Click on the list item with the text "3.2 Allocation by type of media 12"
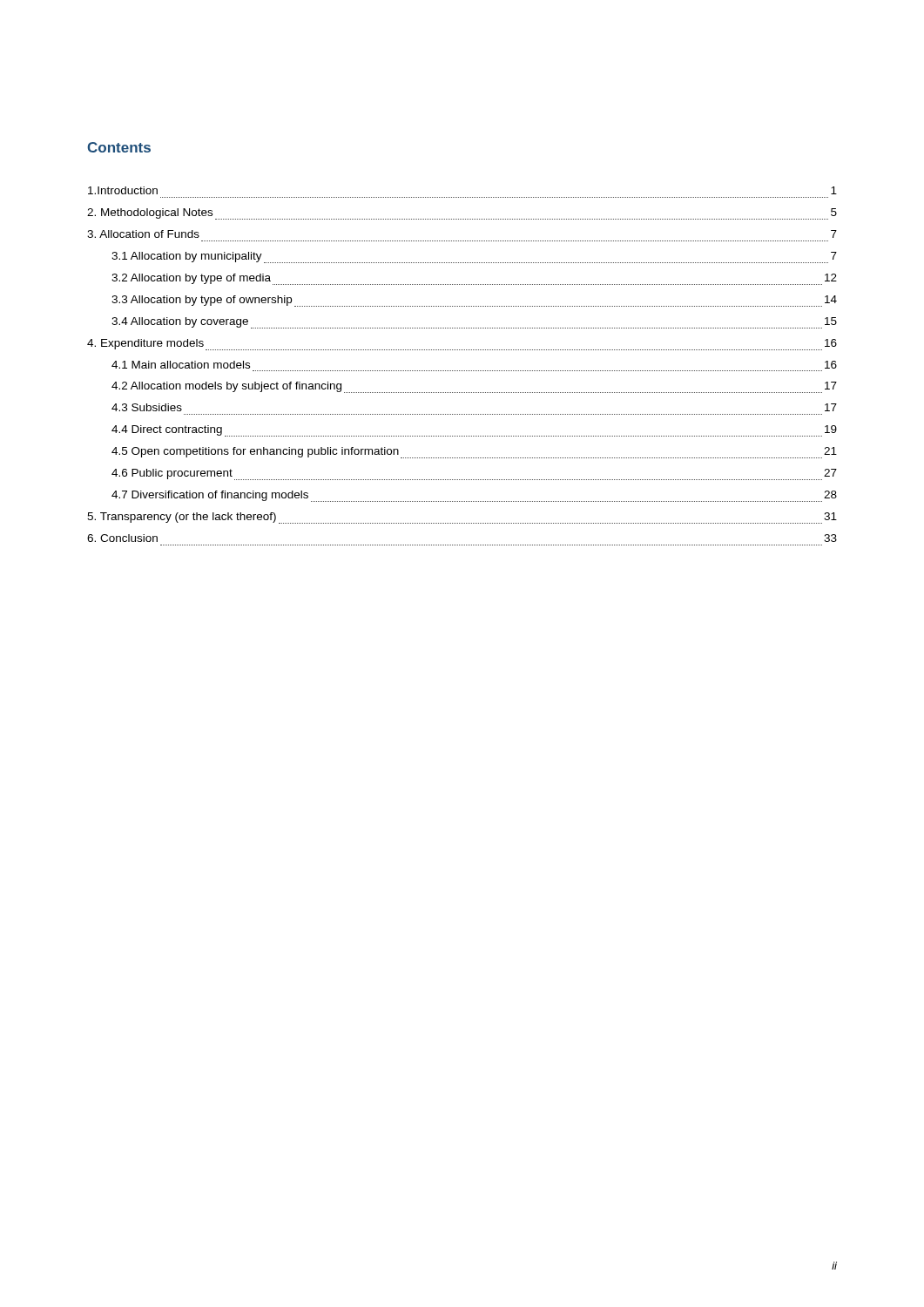Screen dimensions: 1307x924 (x=474, y=278)
